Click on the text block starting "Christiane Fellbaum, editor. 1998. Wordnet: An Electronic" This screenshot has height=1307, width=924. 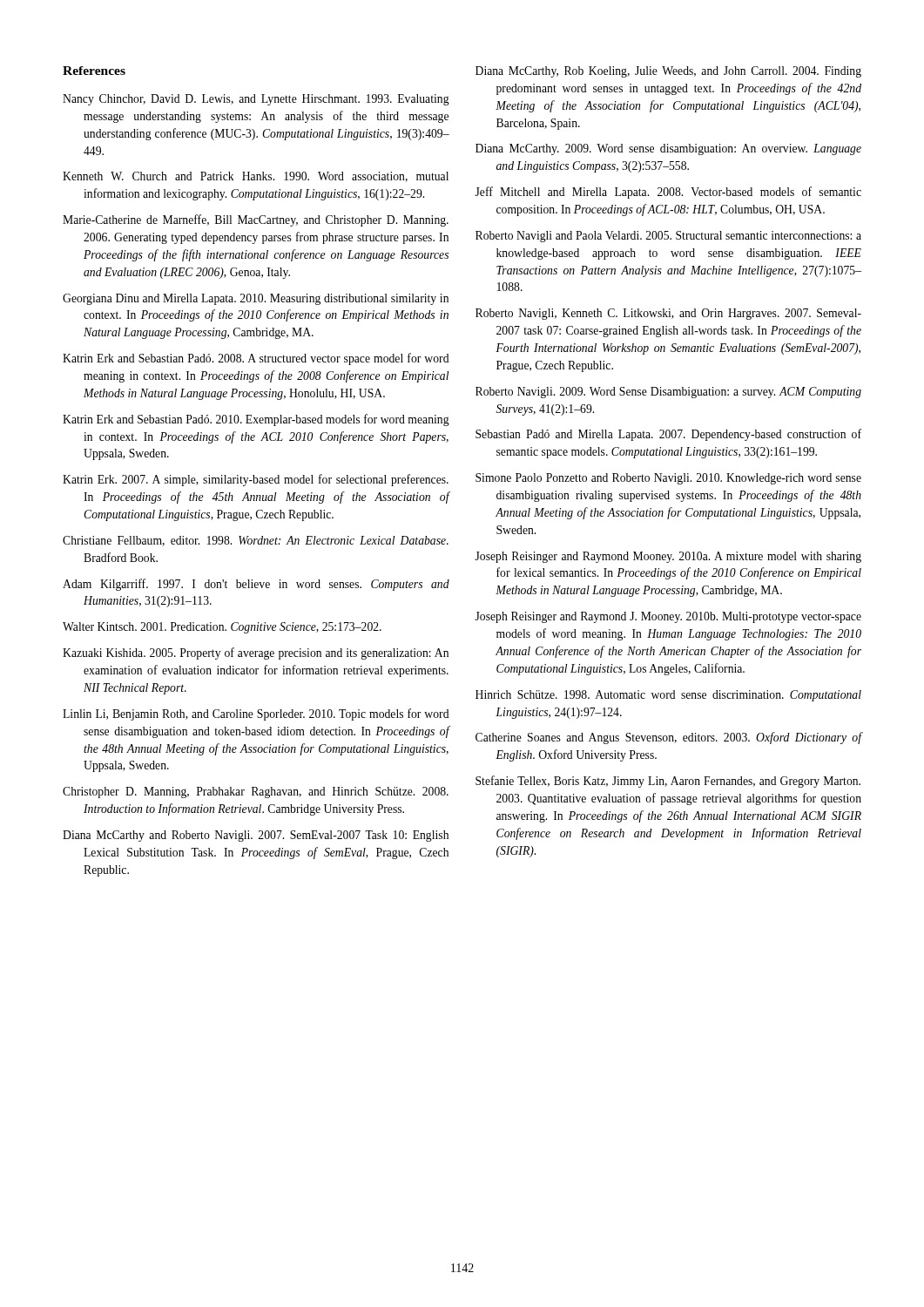(x=256, y=549)
